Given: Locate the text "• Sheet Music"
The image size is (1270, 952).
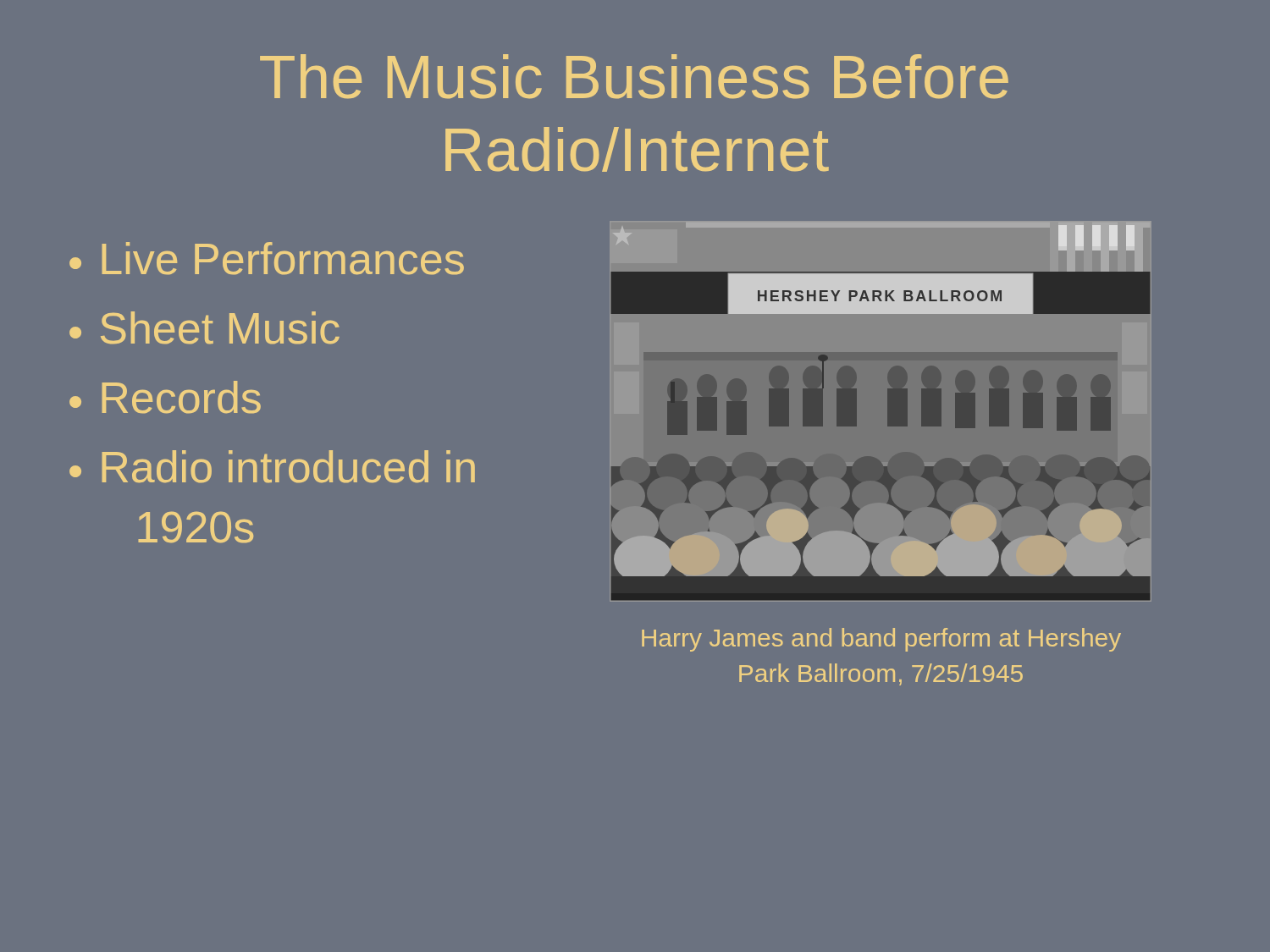Looking at the screenshot, I should tap(204, 330).
